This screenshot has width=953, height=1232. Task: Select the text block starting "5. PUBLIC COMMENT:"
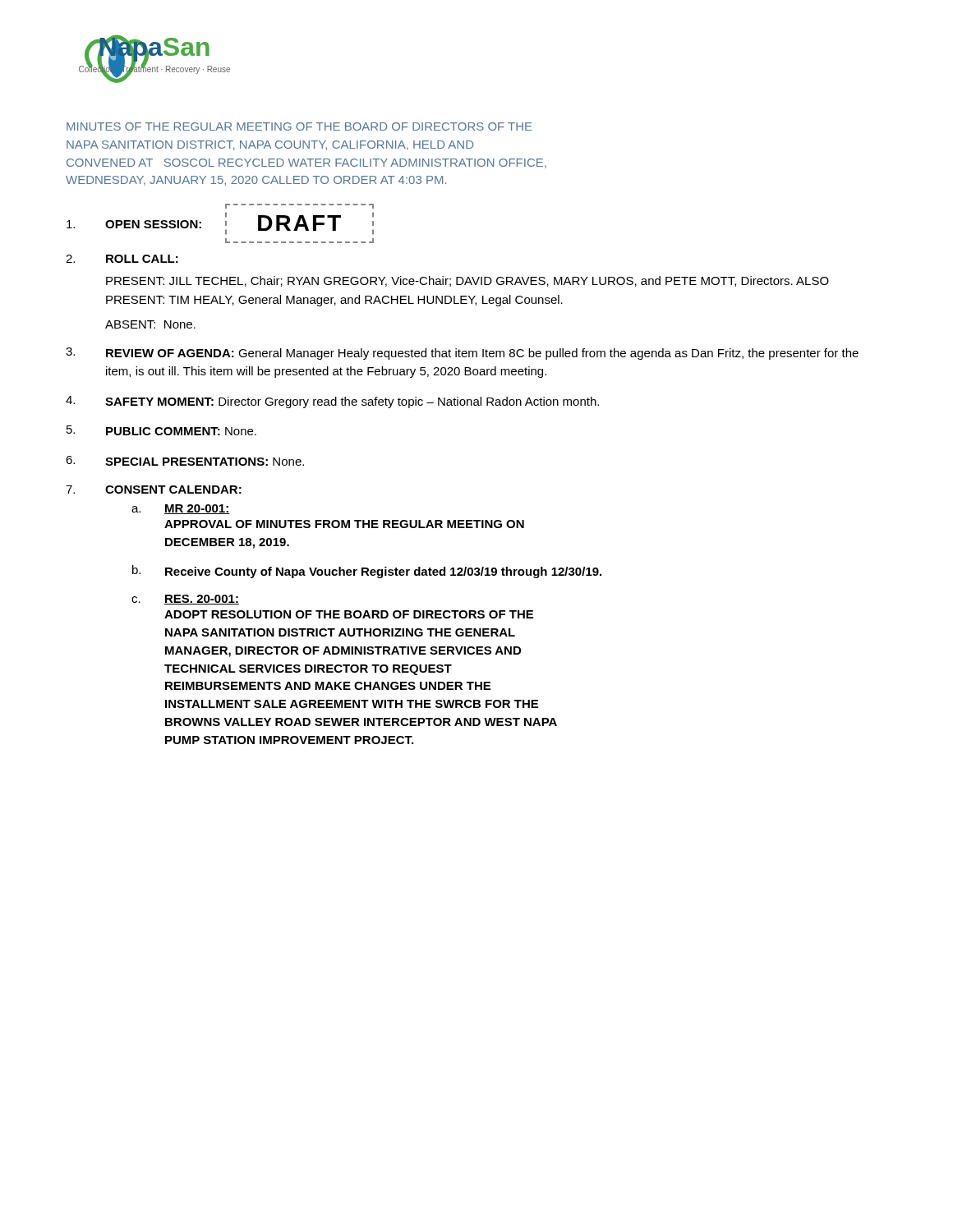[x=161, y=430]
